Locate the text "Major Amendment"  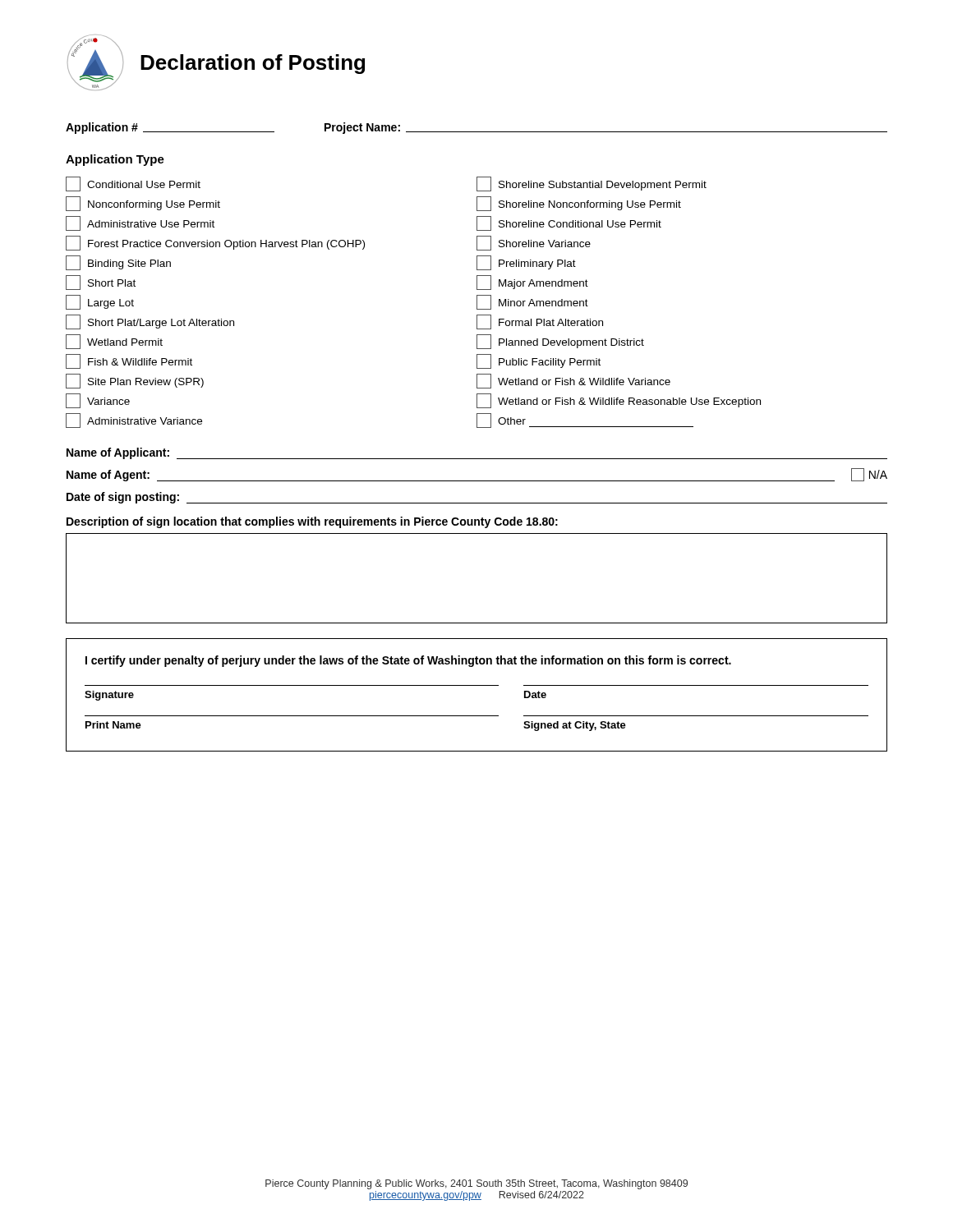[532, 282]
